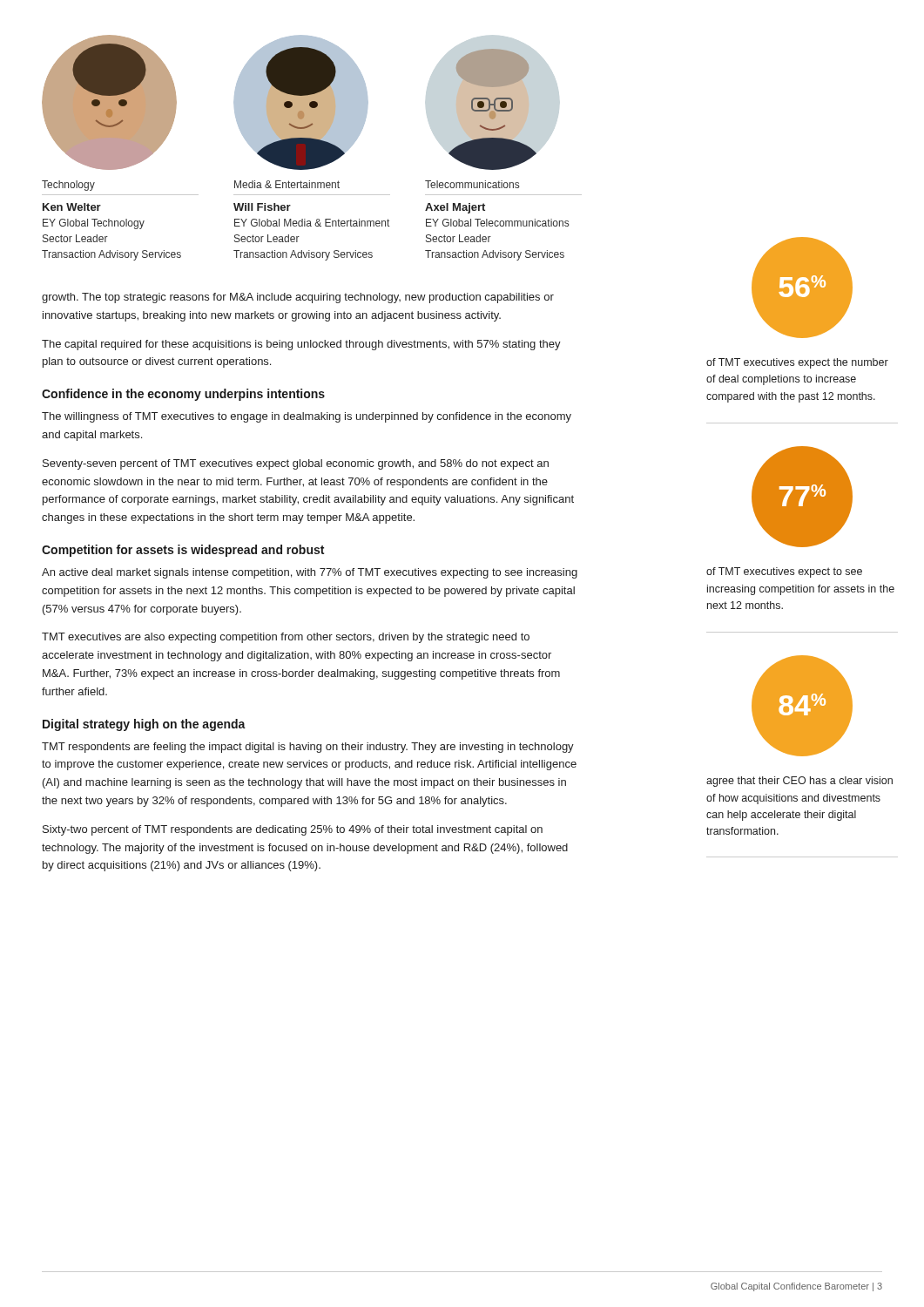Click on the text block that reads "Sixty-two percent of TMT respondents are dedicating"
Viewport: 924px width, 1307px height.
pos(312,848)
